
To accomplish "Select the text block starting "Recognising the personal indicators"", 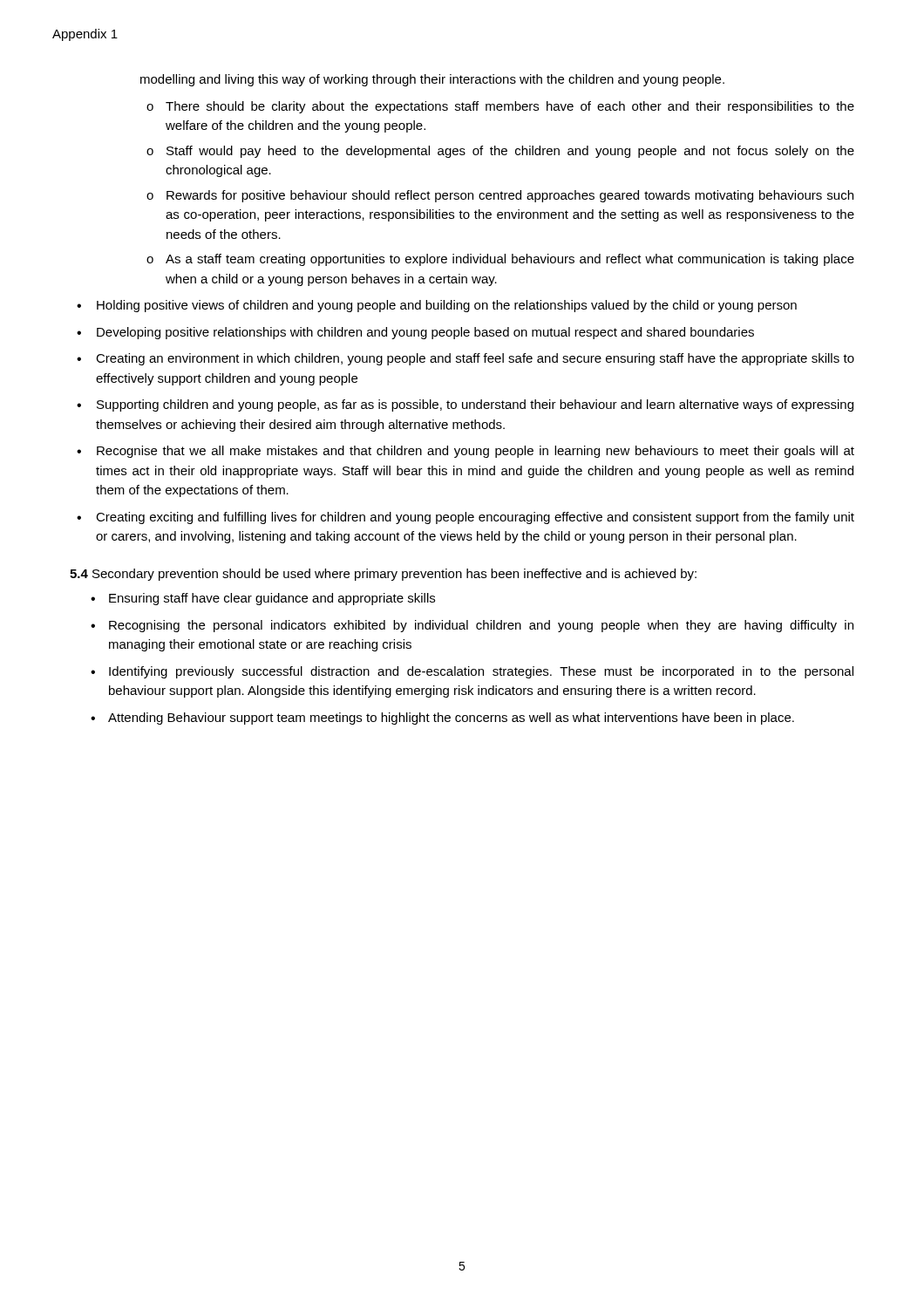I will pyautogui.click(x=481, y=634).
